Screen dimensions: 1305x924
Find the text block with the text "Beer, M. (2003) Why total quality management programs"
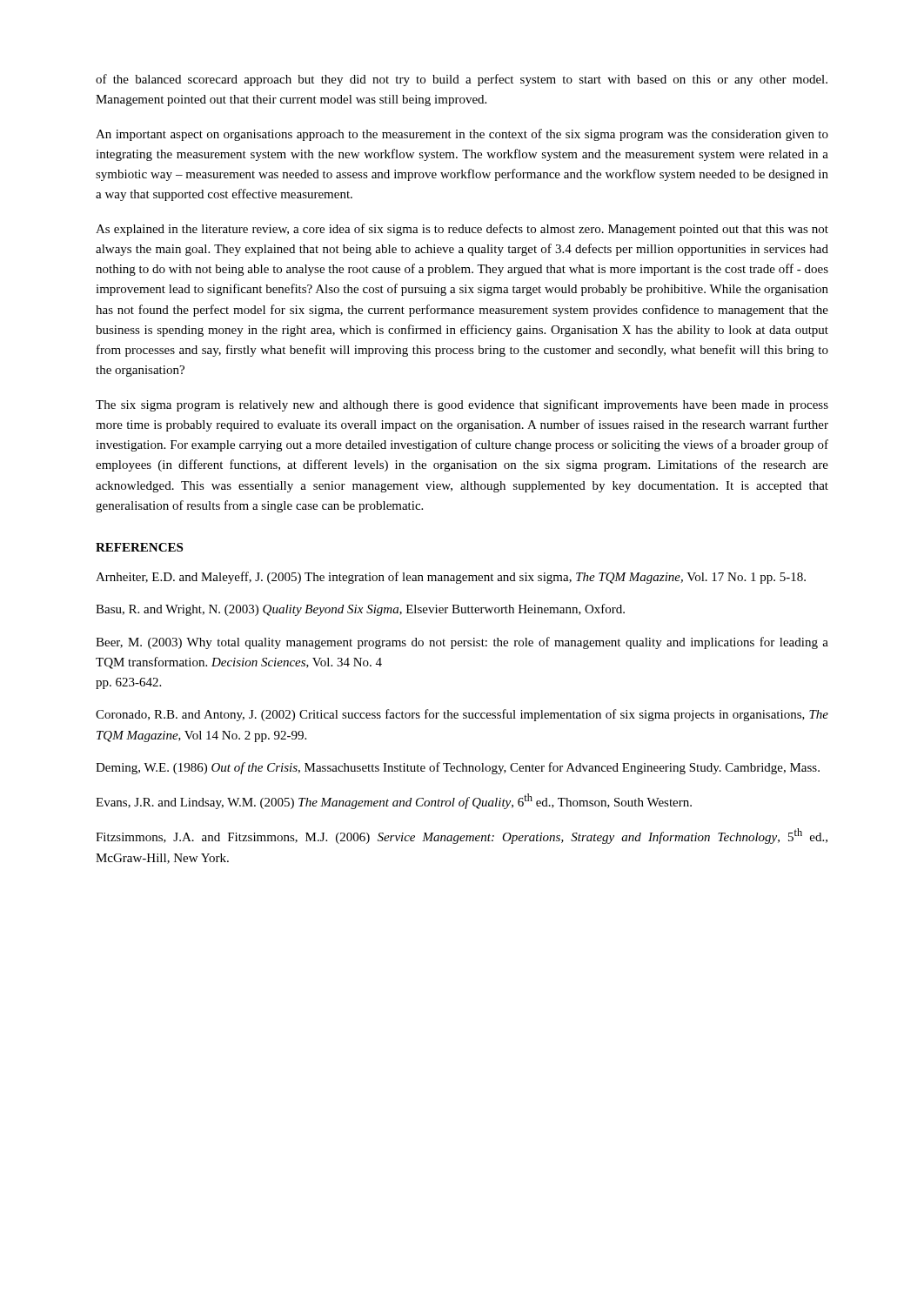click(462, 643)
